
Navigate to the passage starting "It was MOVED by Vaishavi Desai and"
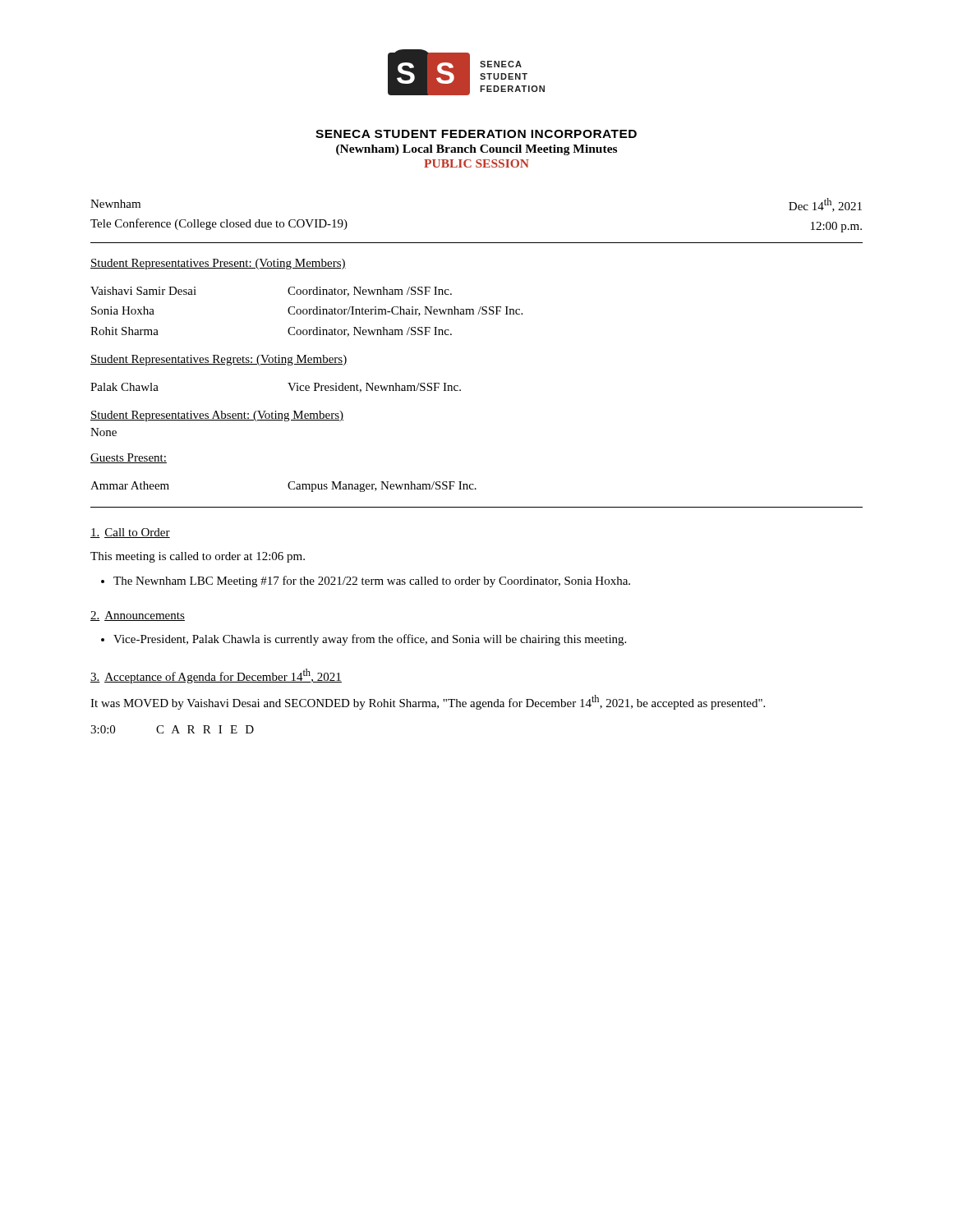428,702
